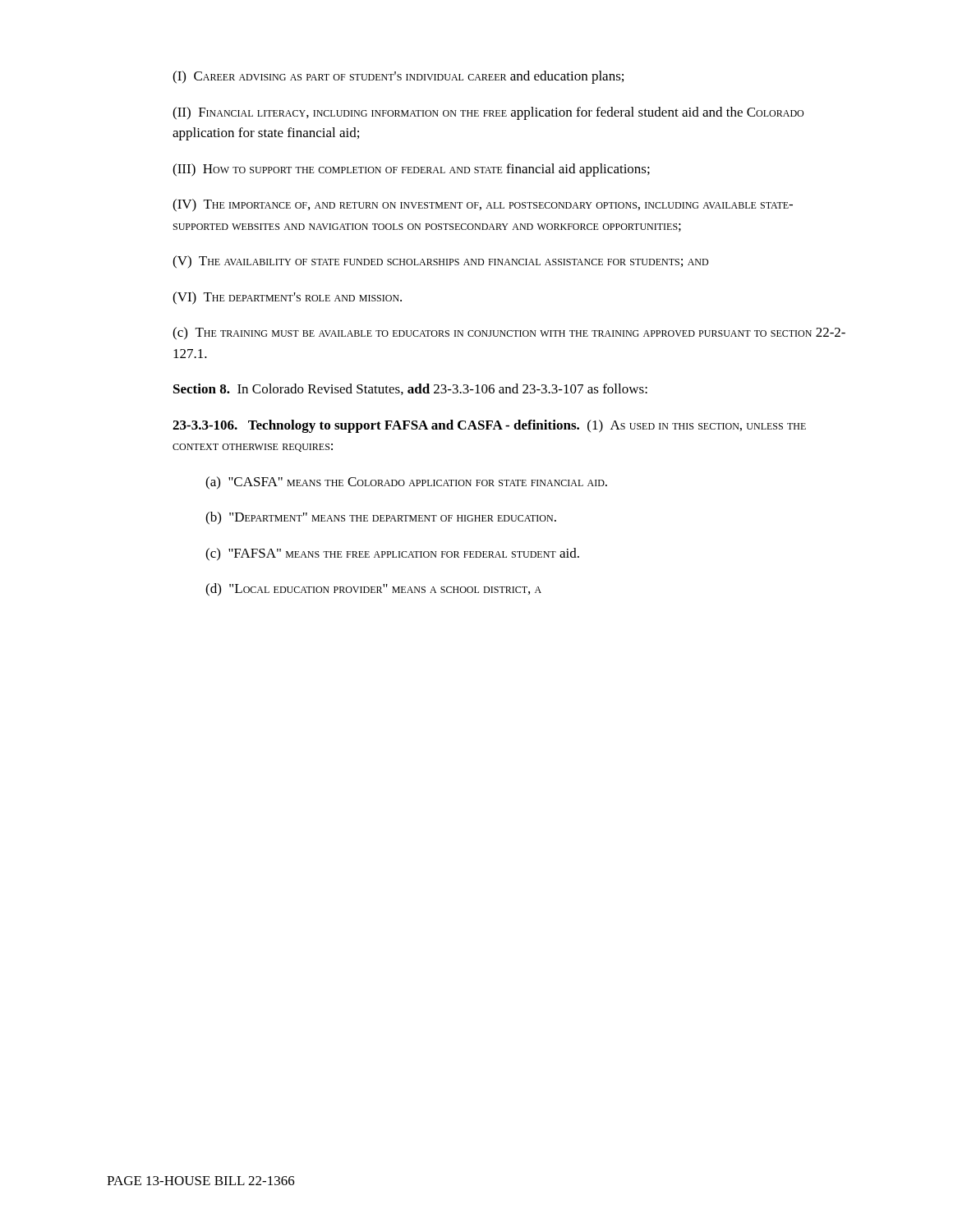953x1232 pixels.
Task: Locate the block of text that opens with "(IV) The importance of, and return on investment"
Action: [x=483, y=215]
